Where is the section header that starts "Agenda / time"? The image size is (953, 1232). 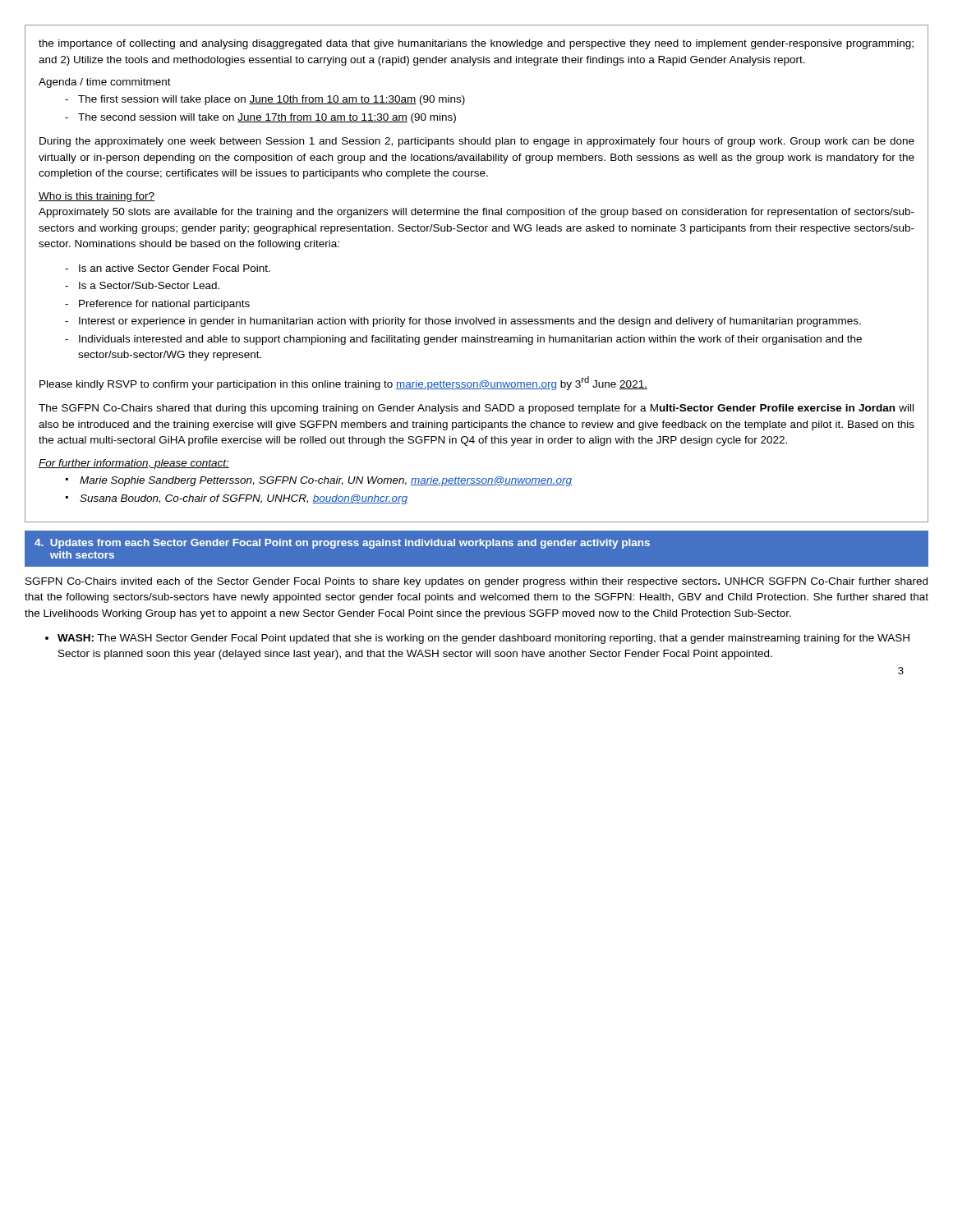point(105,82)
